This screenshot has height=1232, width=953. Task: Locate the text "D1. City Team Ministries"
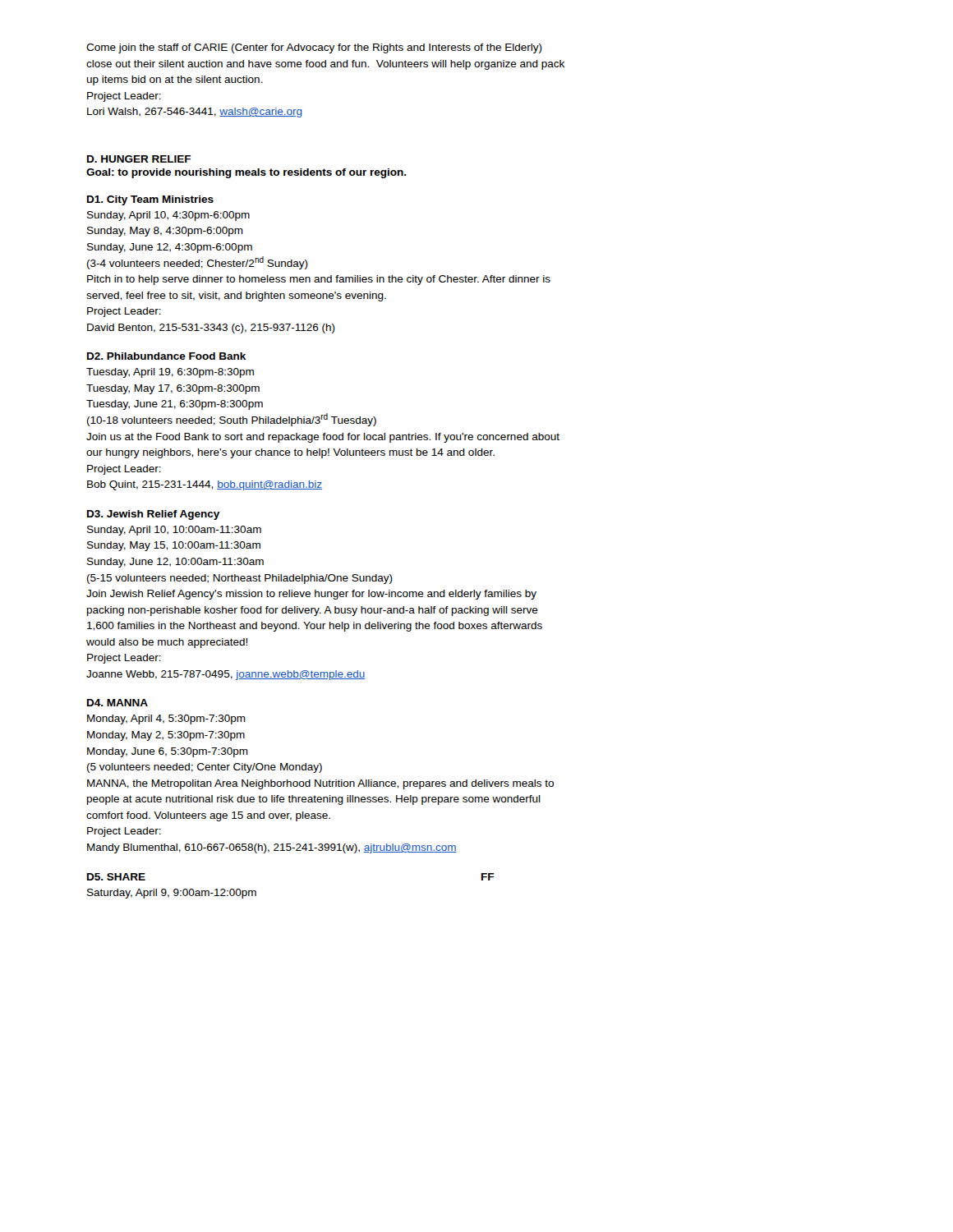point(150,199)
